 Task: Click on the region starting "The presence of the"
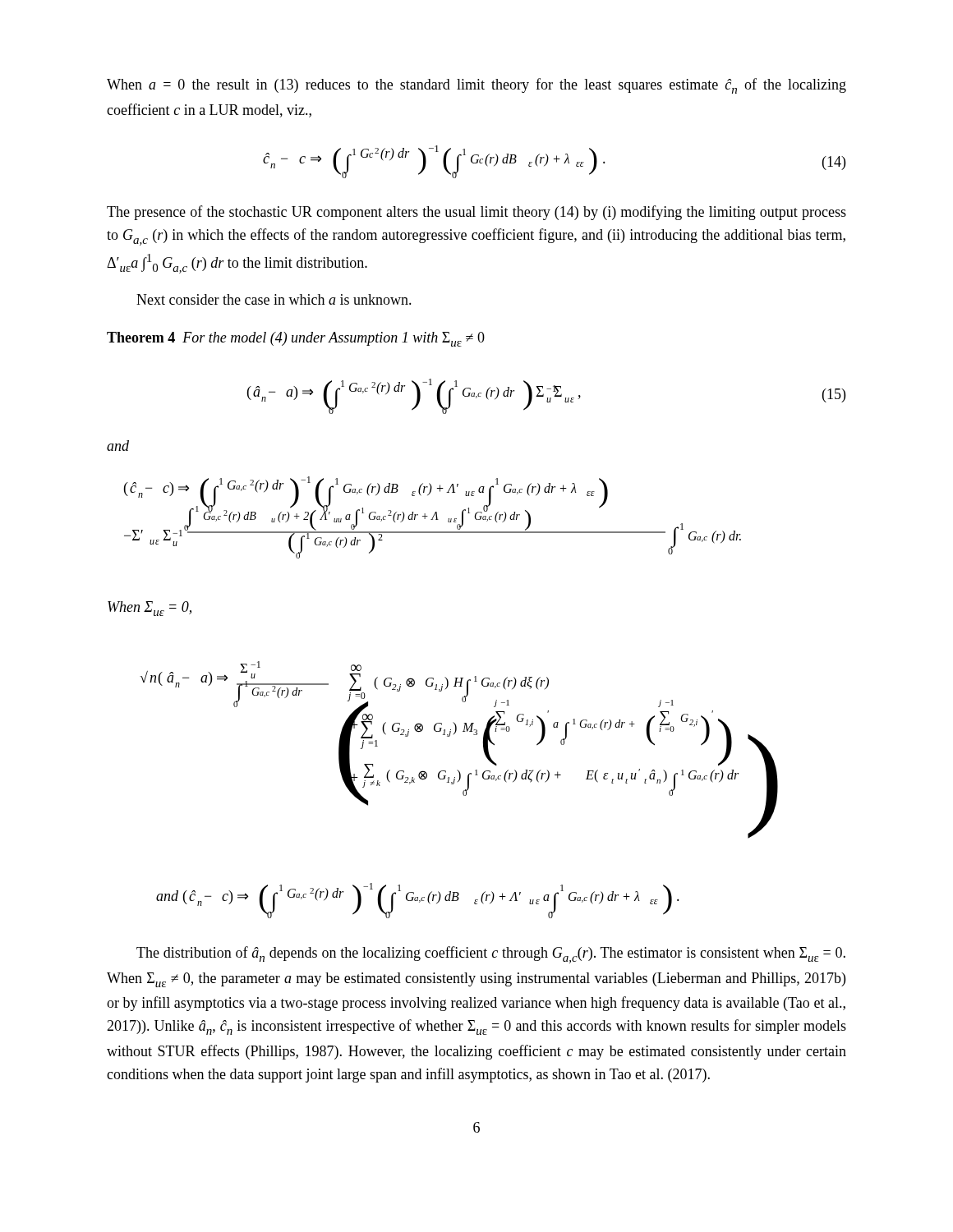tap(476, 239)
